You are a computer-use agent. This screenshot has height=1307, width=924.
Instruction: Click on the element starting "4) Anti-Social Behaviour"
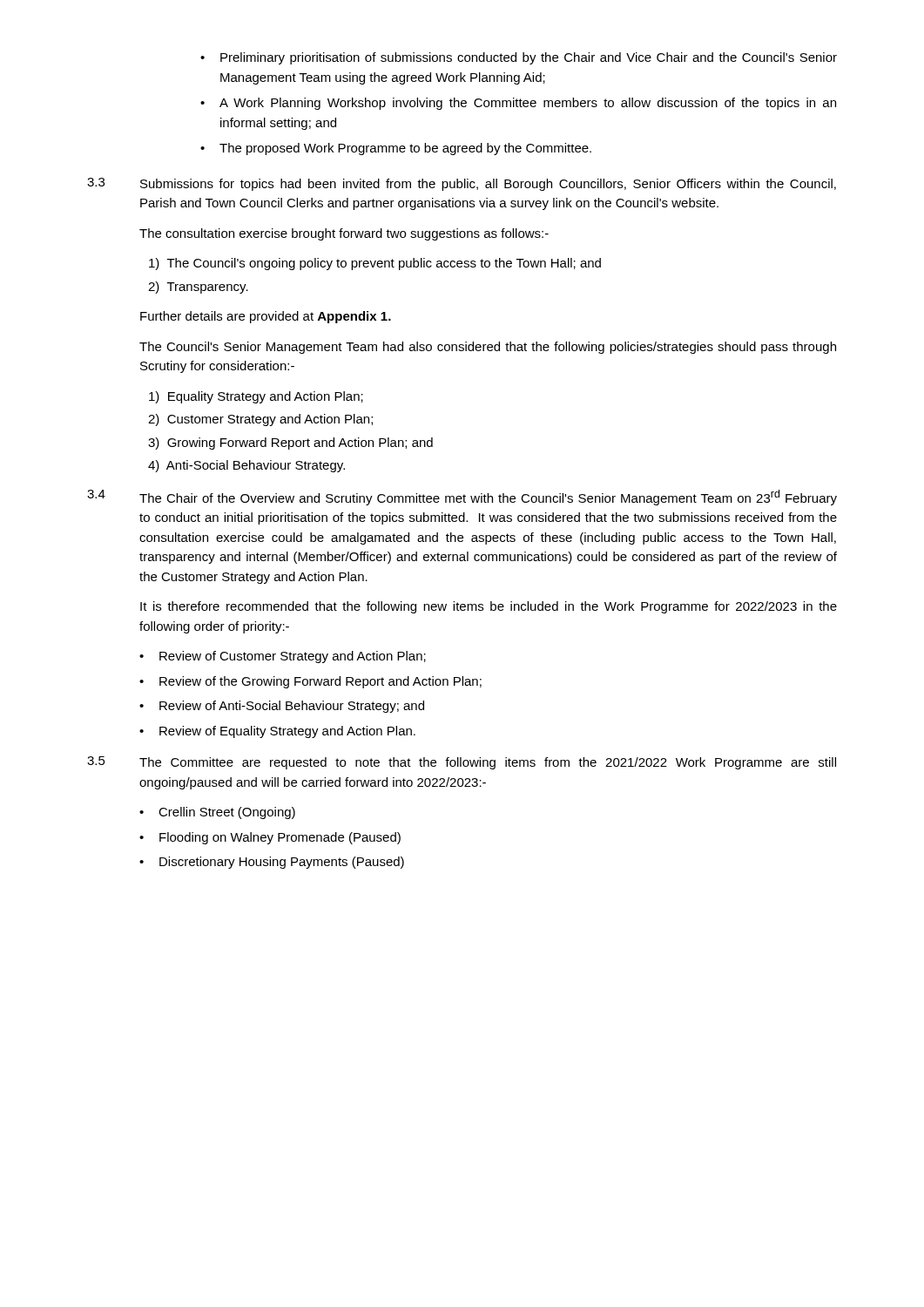pos(247,465)
